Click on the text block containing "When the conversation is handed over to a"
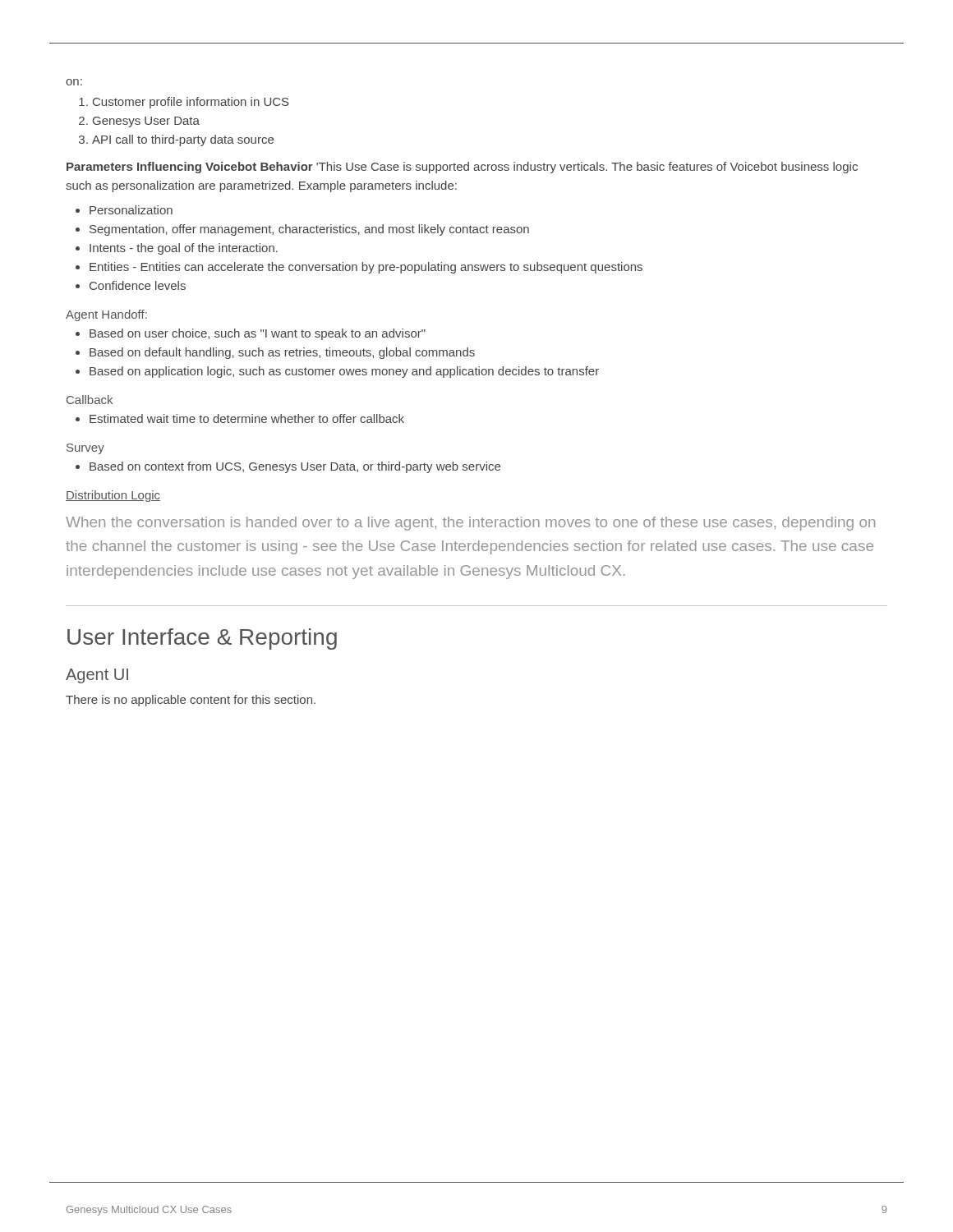This screenshot has width=953, height=1232. (x=471, y=546)
